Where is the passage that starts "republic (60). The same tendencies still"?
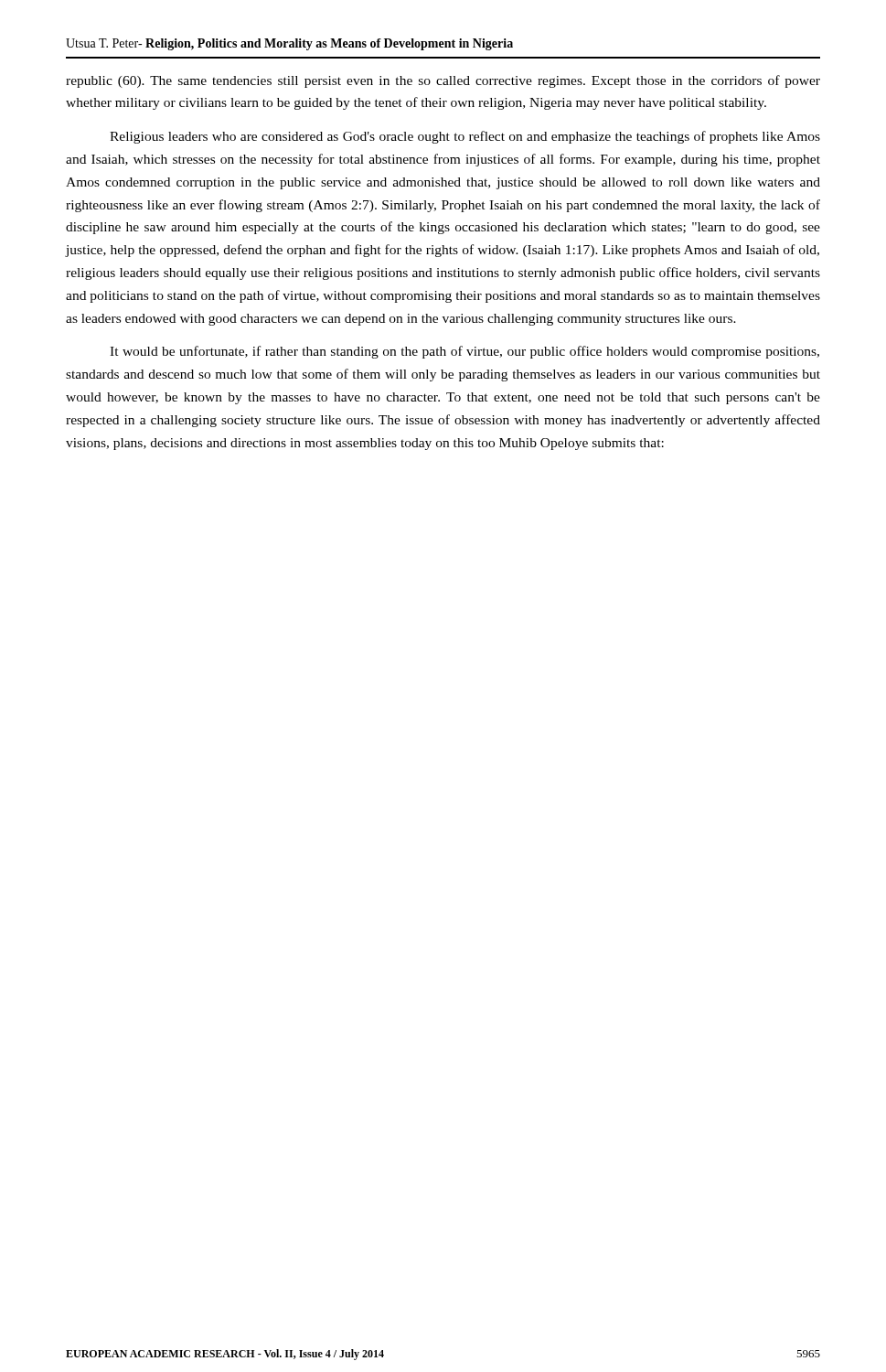Screen dimensions: 1372x886 point(443,262)
